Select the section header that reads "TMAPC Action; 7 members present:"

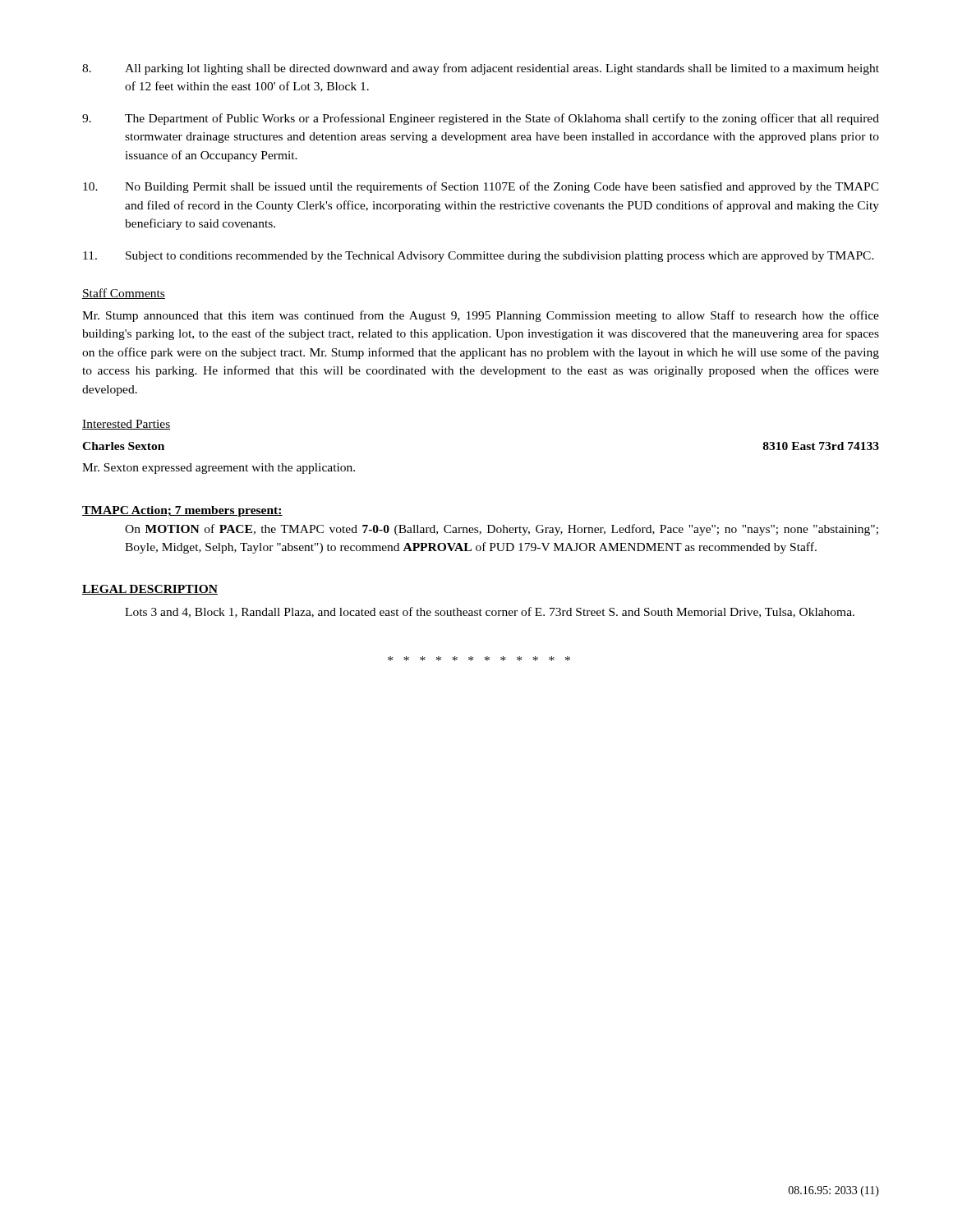click(182, 510)
